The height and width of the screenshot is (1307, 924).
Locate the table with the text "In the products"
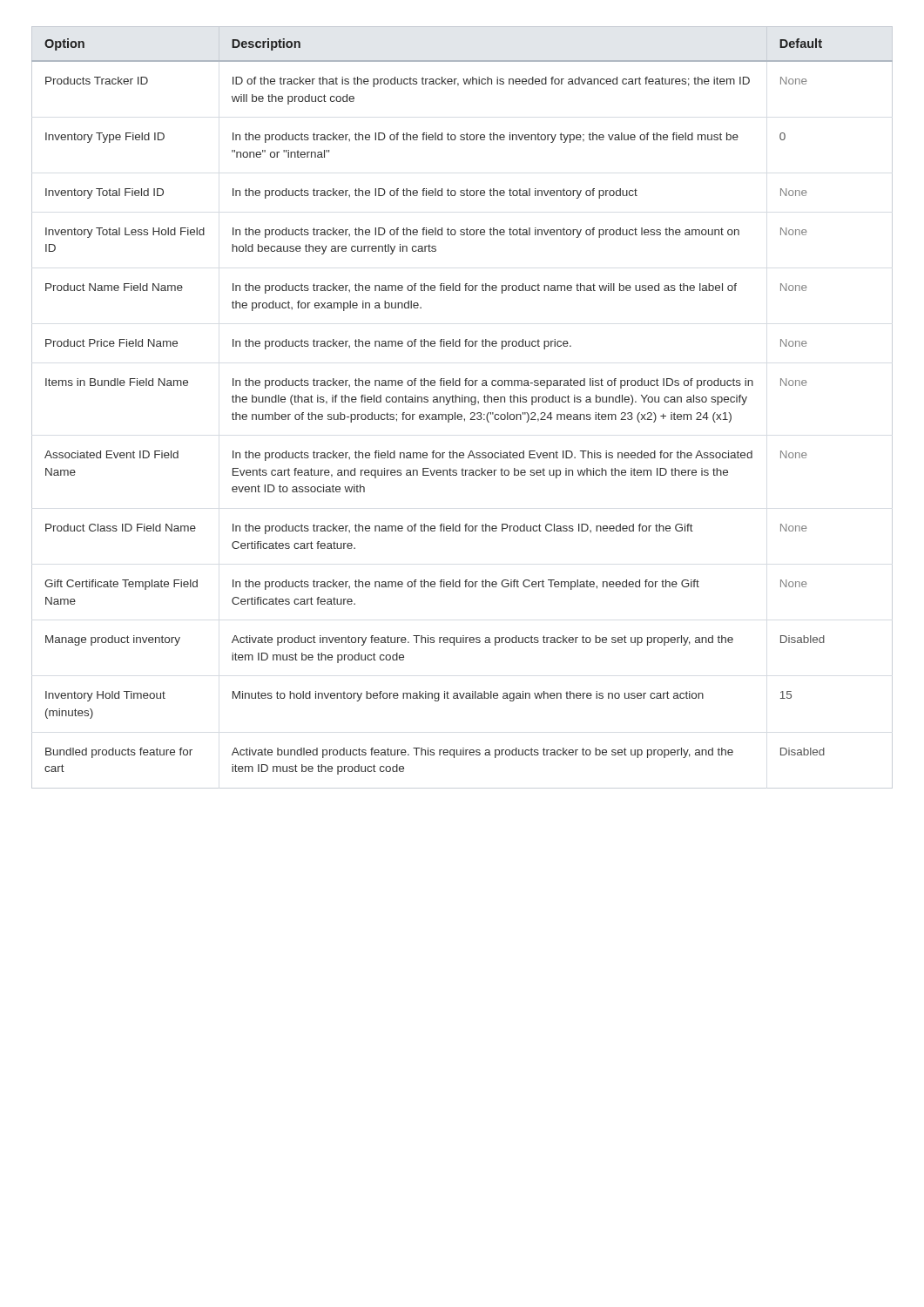pyautogui.click(x=462, y=407)
